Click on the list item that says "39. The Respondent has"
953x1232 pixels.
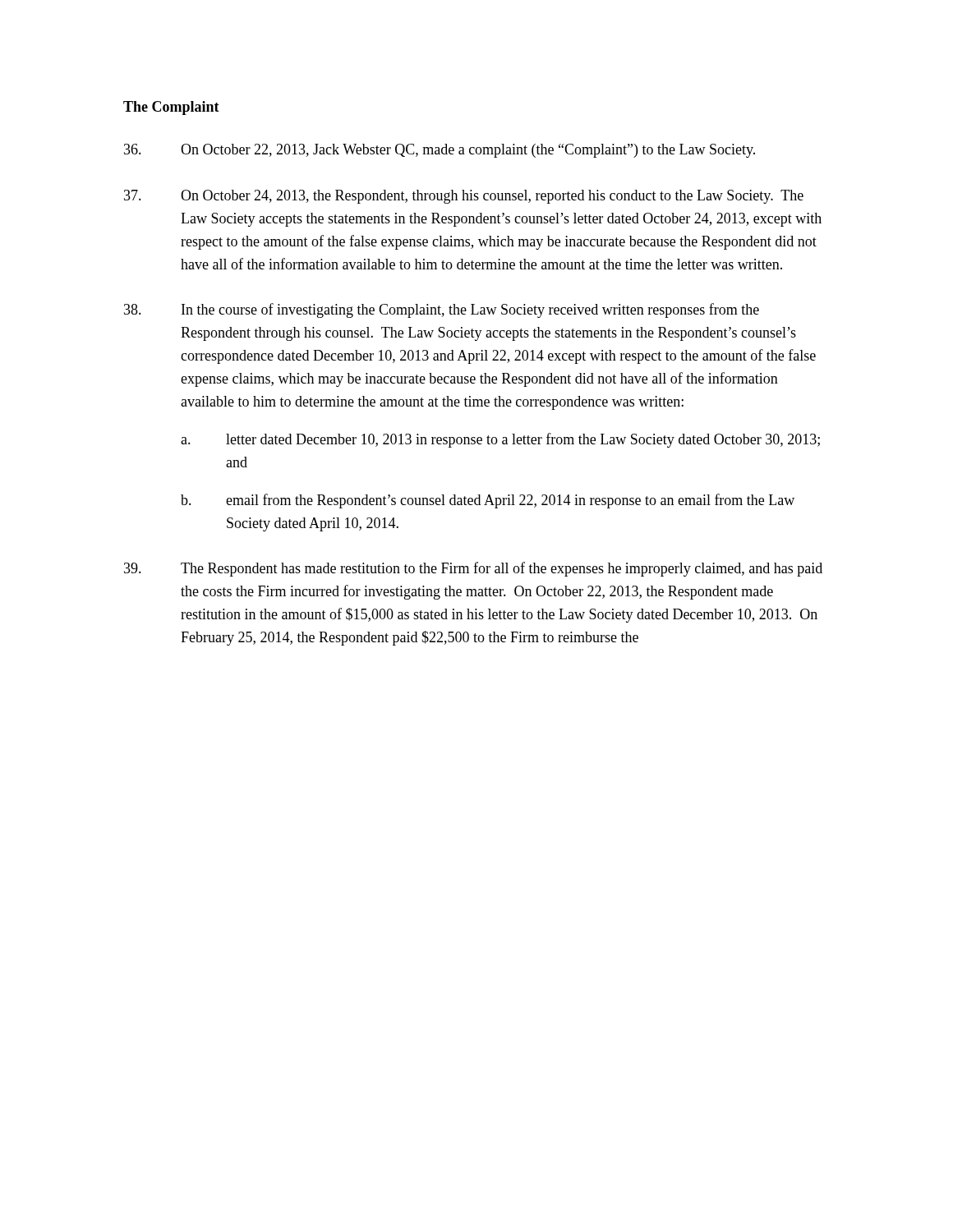click(x=476, y=604)
